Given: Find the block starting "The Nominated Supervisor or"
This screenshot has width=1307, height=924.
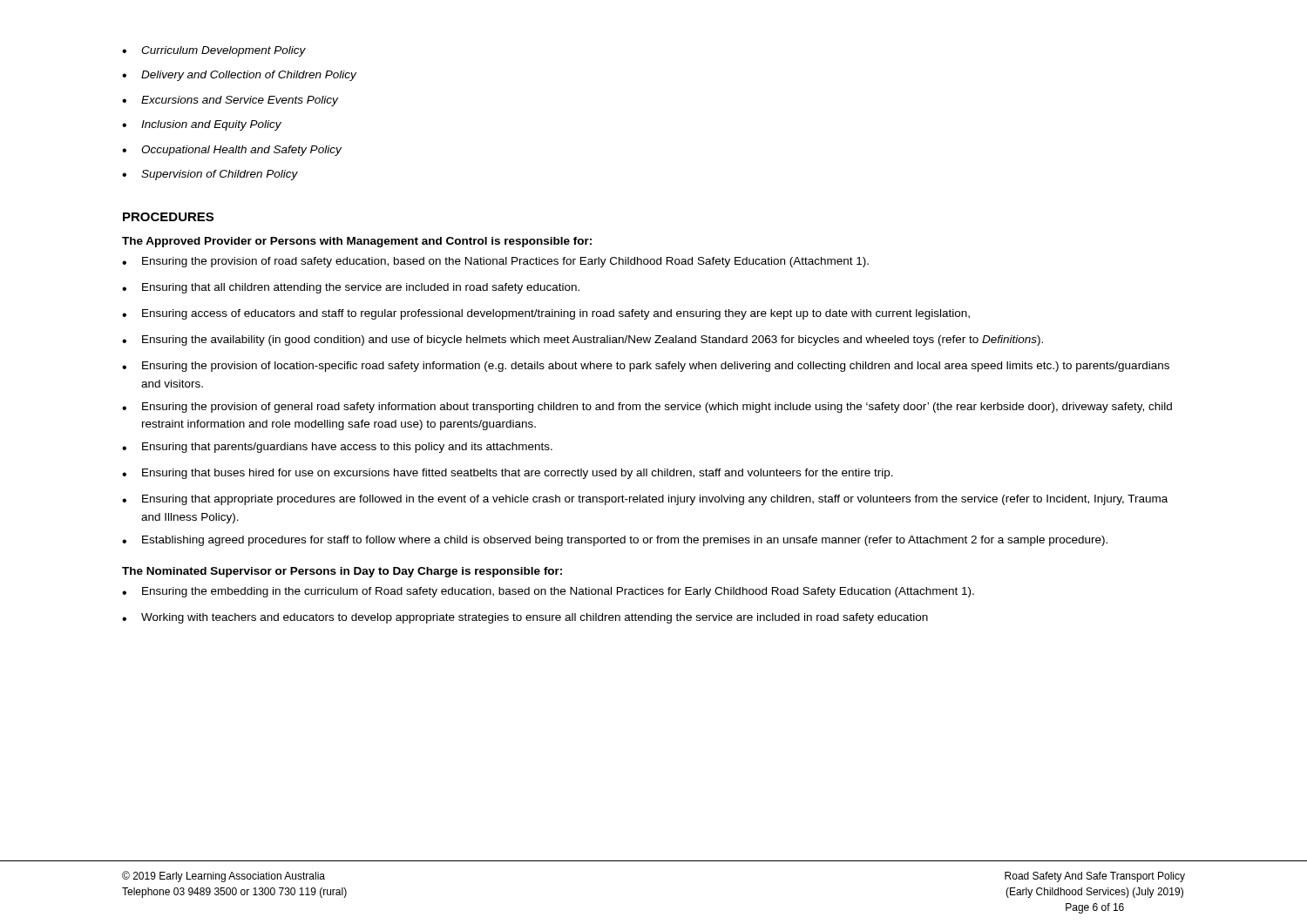Looking at the screenshot, I should tap(343, 571).
